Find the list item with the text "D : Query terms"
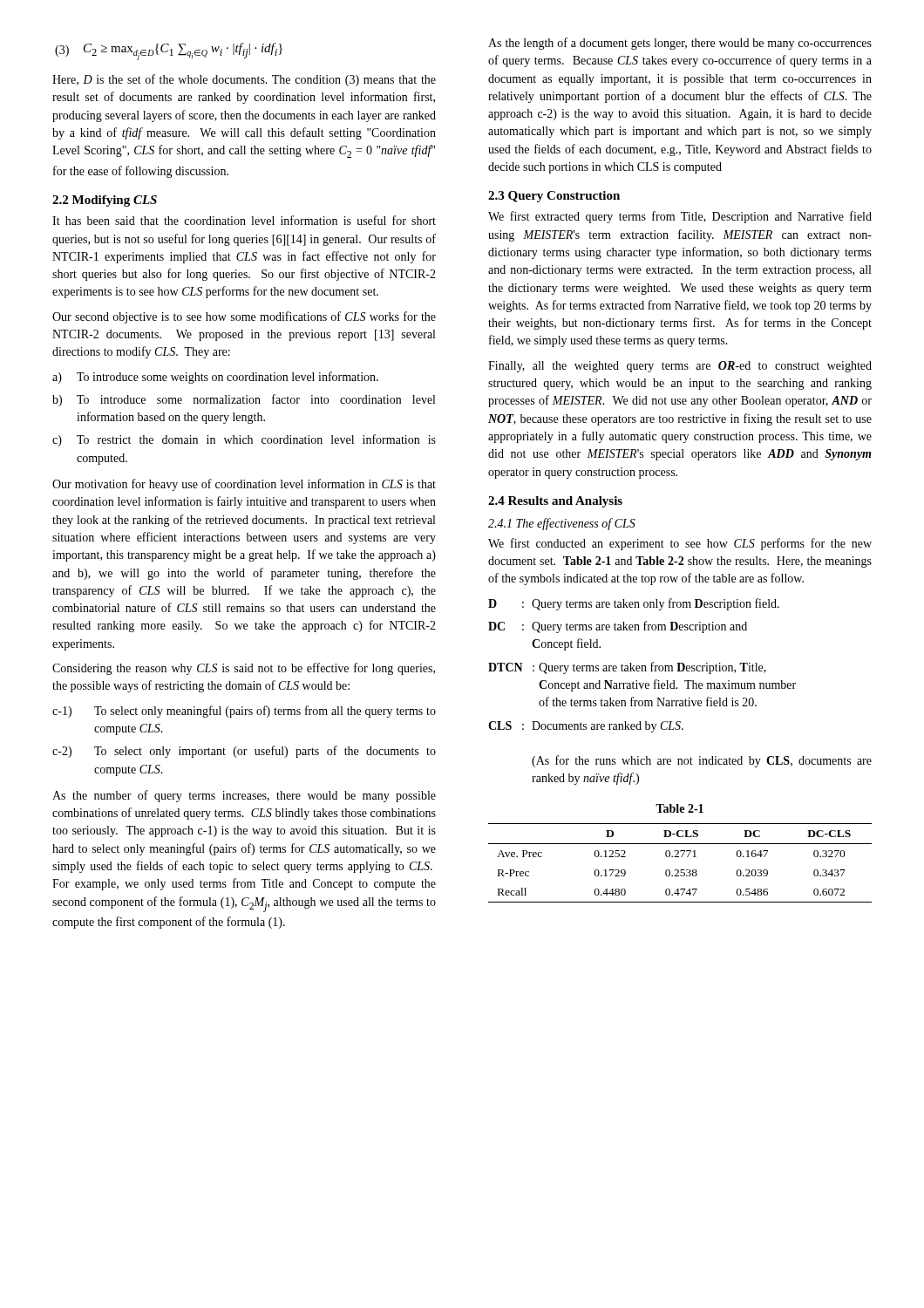The width and height of the screenshot is (924, 1308). tap(680, 604)
